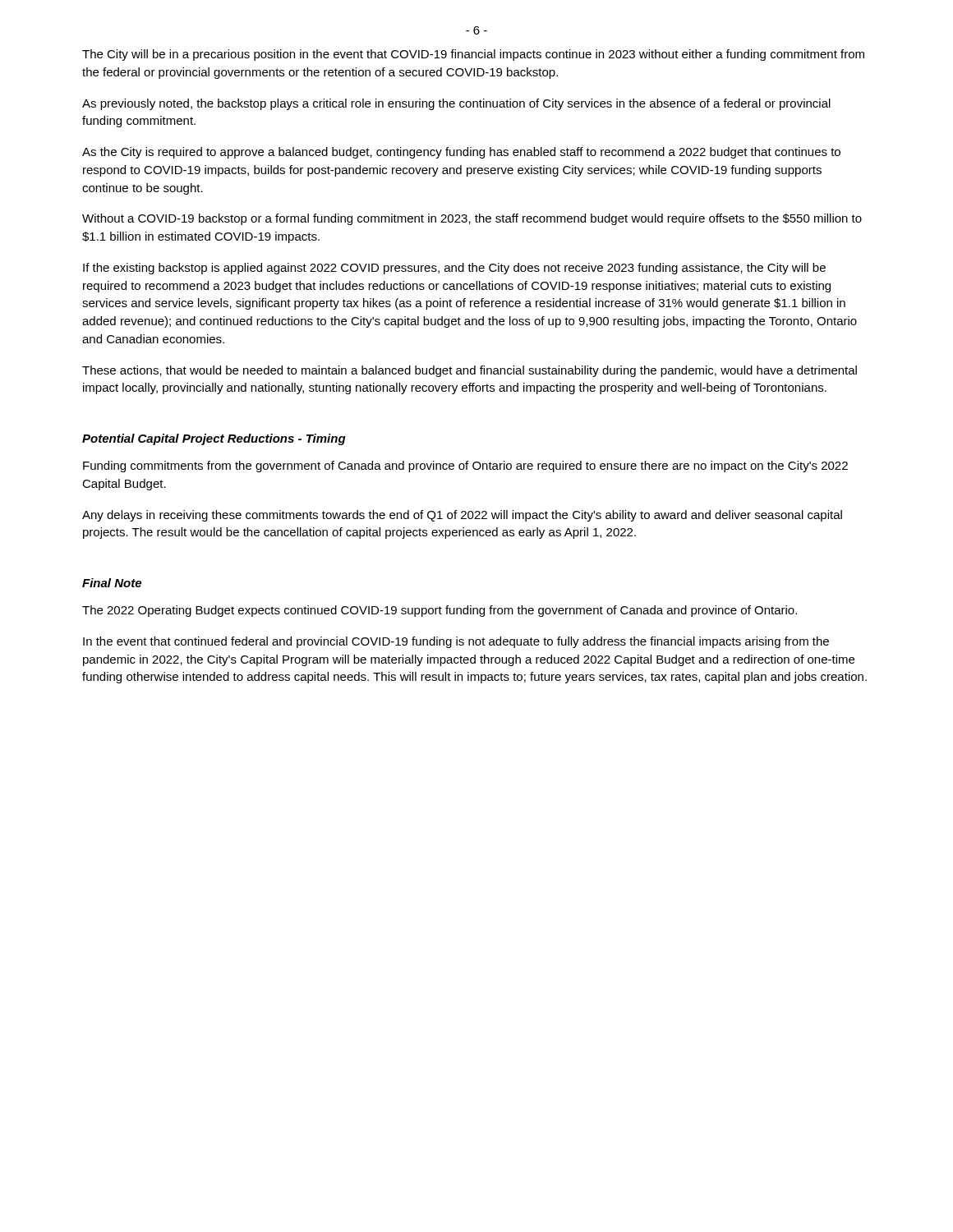Click the passage that begins "Without a COVID-19 backstop or a formal funding"

(472, 227)
